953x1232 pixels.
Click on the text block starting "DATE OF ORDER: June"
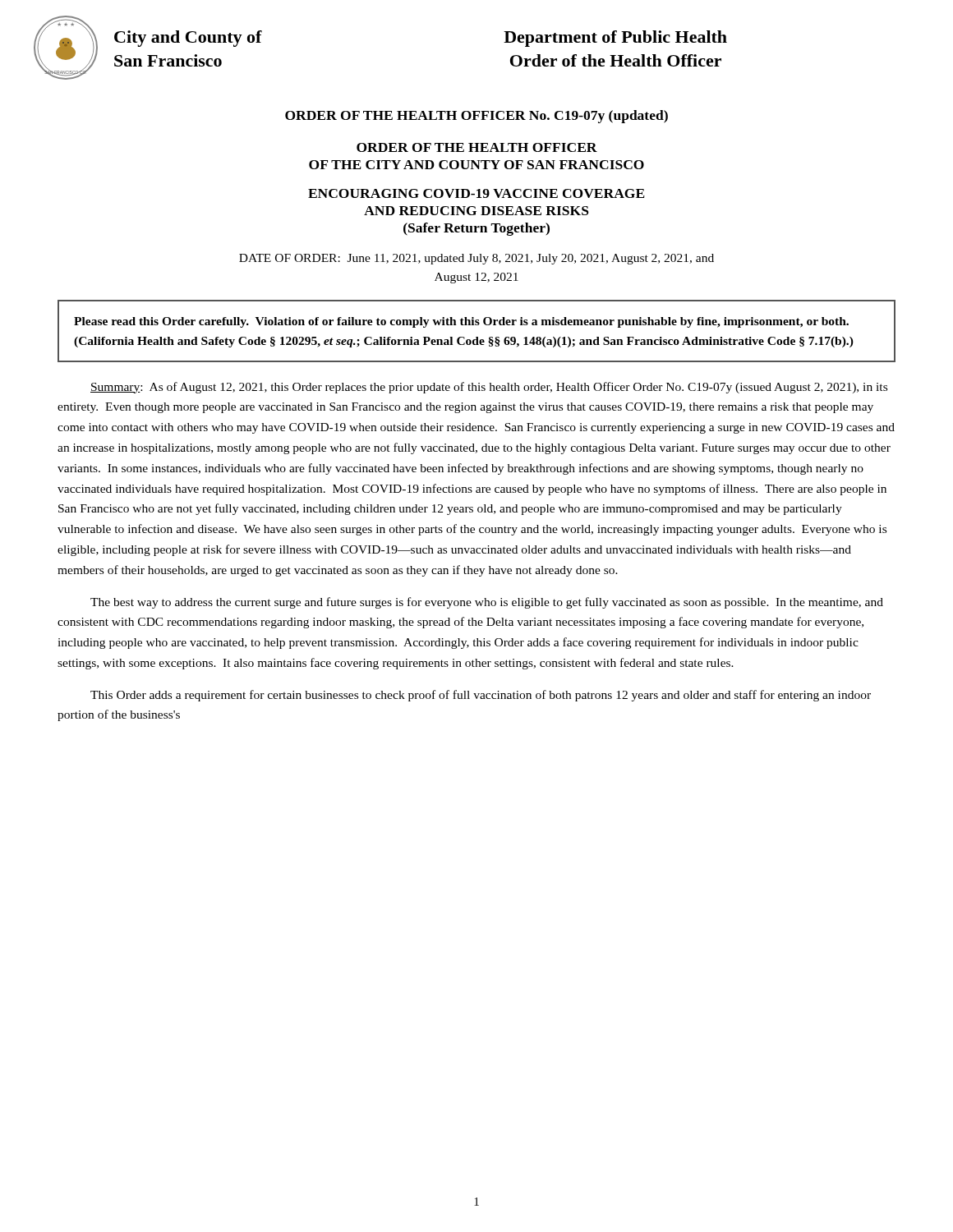pos(476,267)
